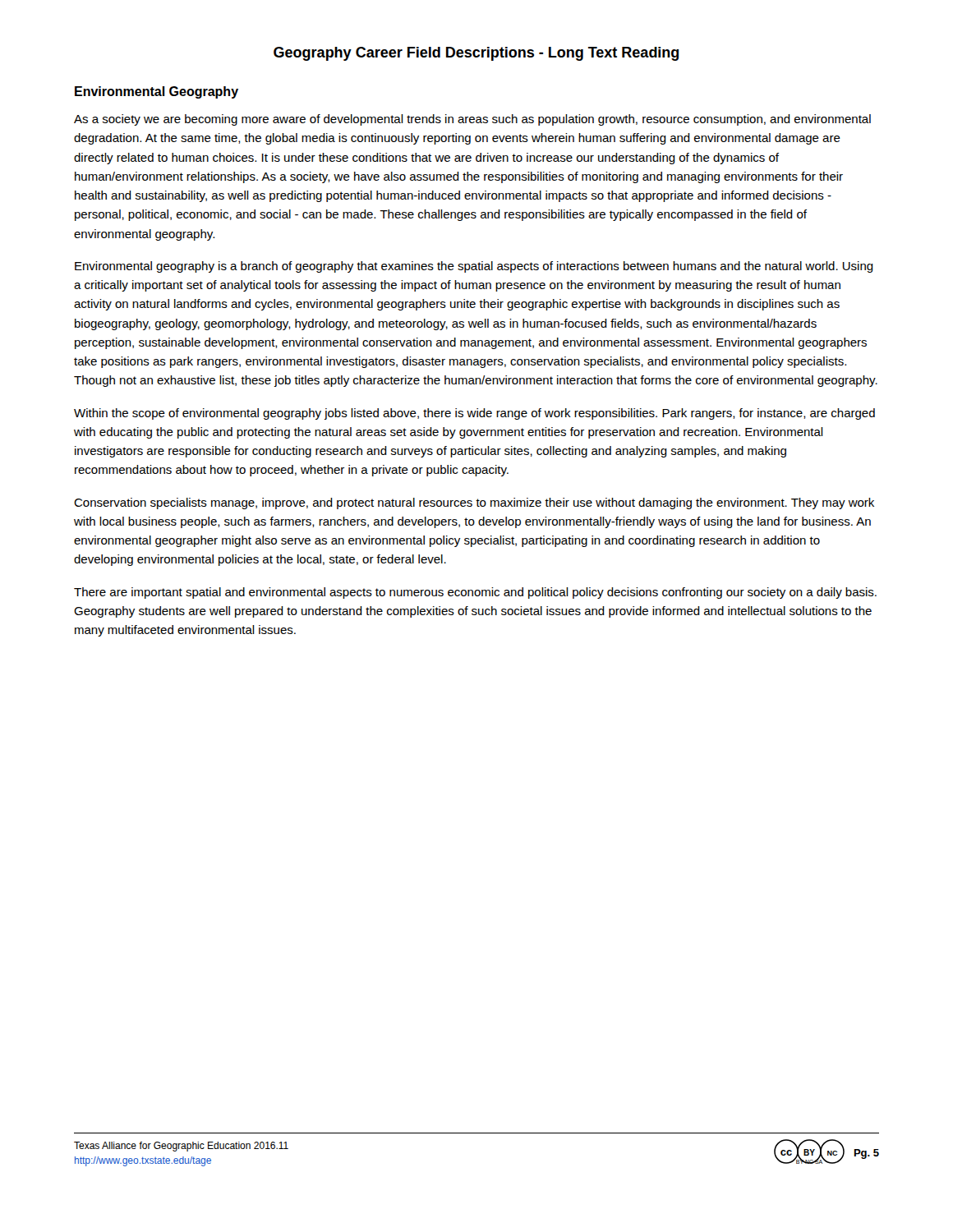This screenshot has width=953, height=1232.
Task: Click on the section header with the text "Environmental Geography"
Action: click(x=156, y=92)
